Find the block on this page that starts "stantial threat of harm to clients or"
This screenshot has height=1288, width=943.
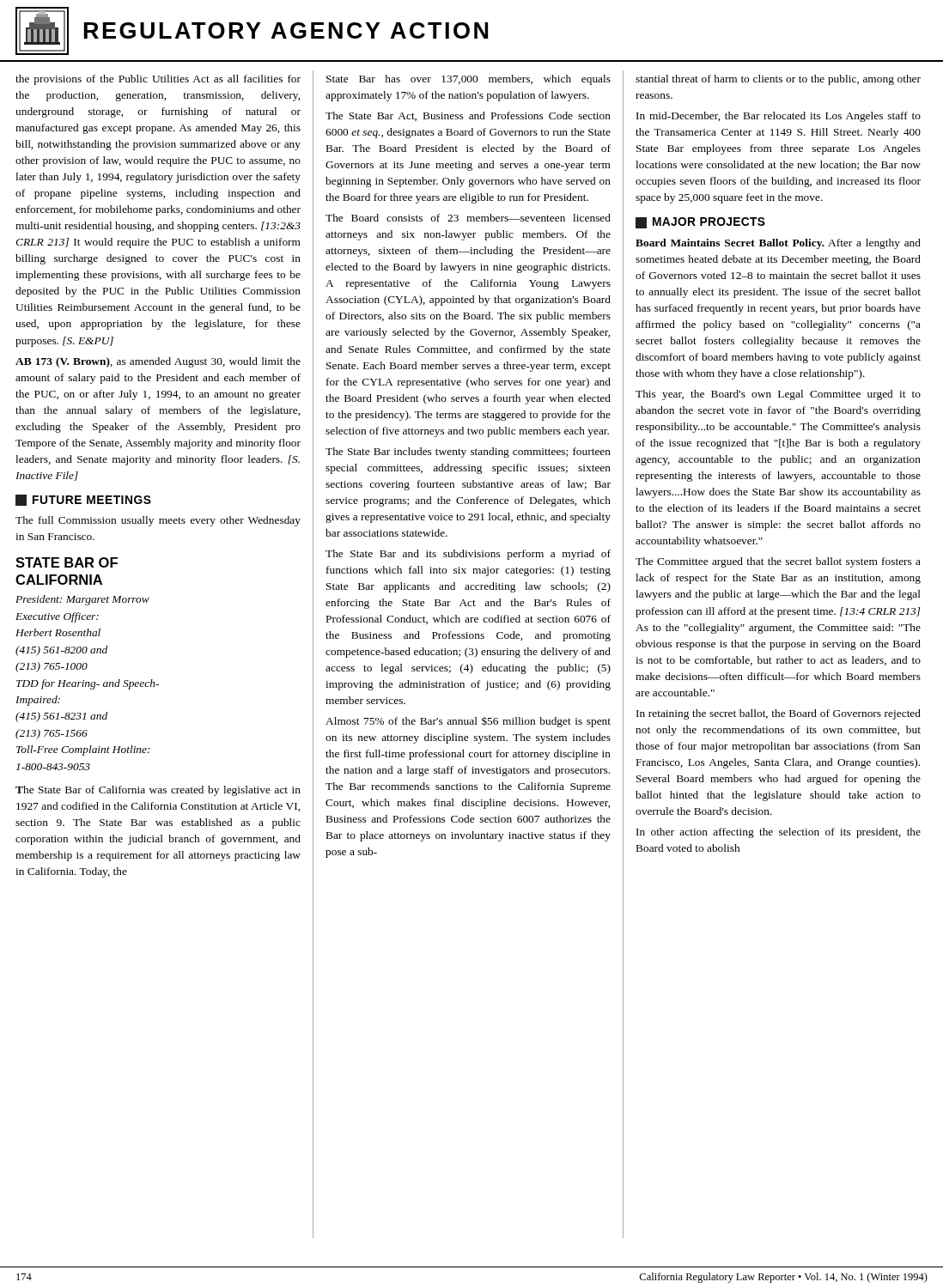tap(778, 463)
